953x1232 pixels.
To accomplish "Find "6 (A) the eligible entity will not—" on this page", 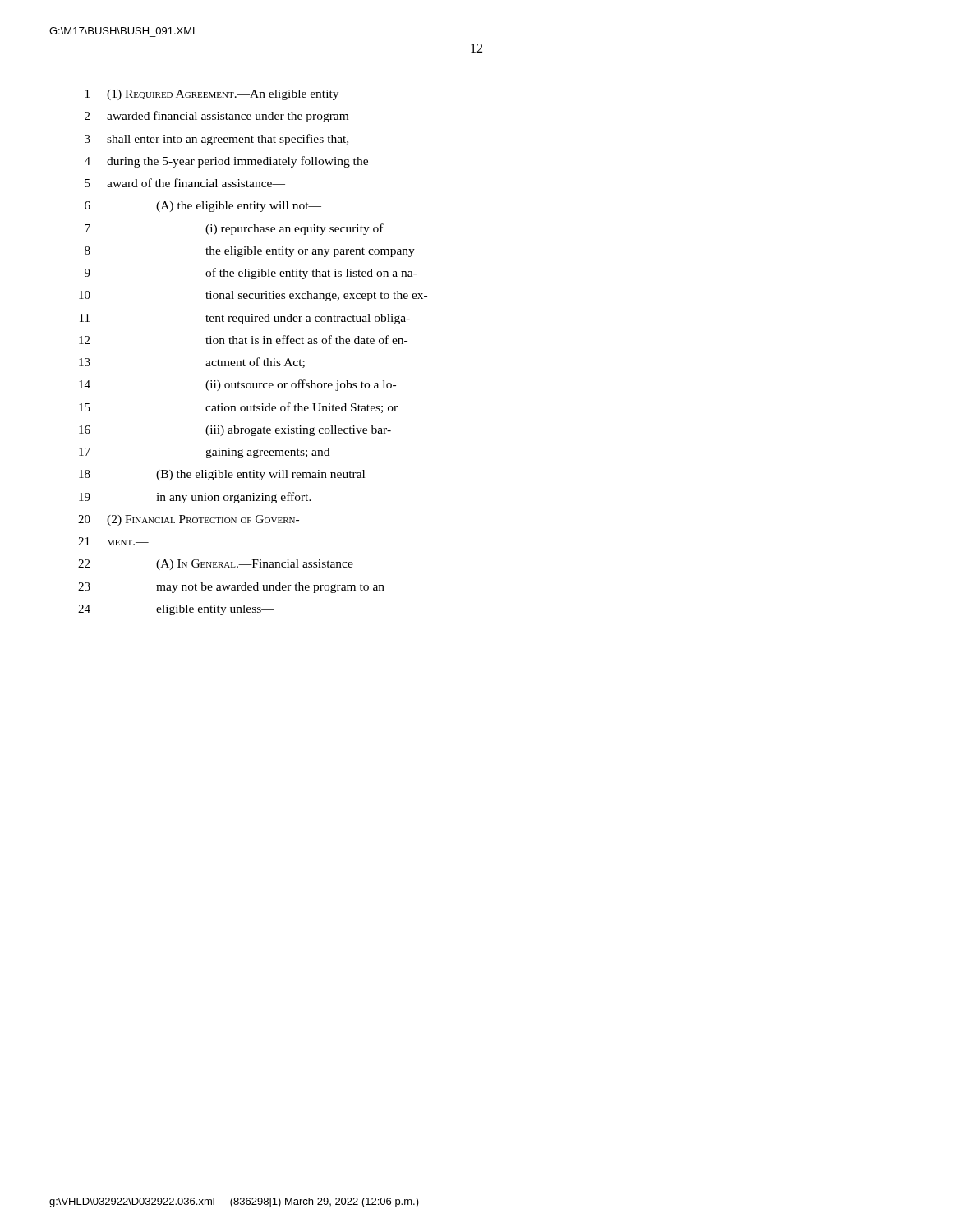I will [203, 207].
